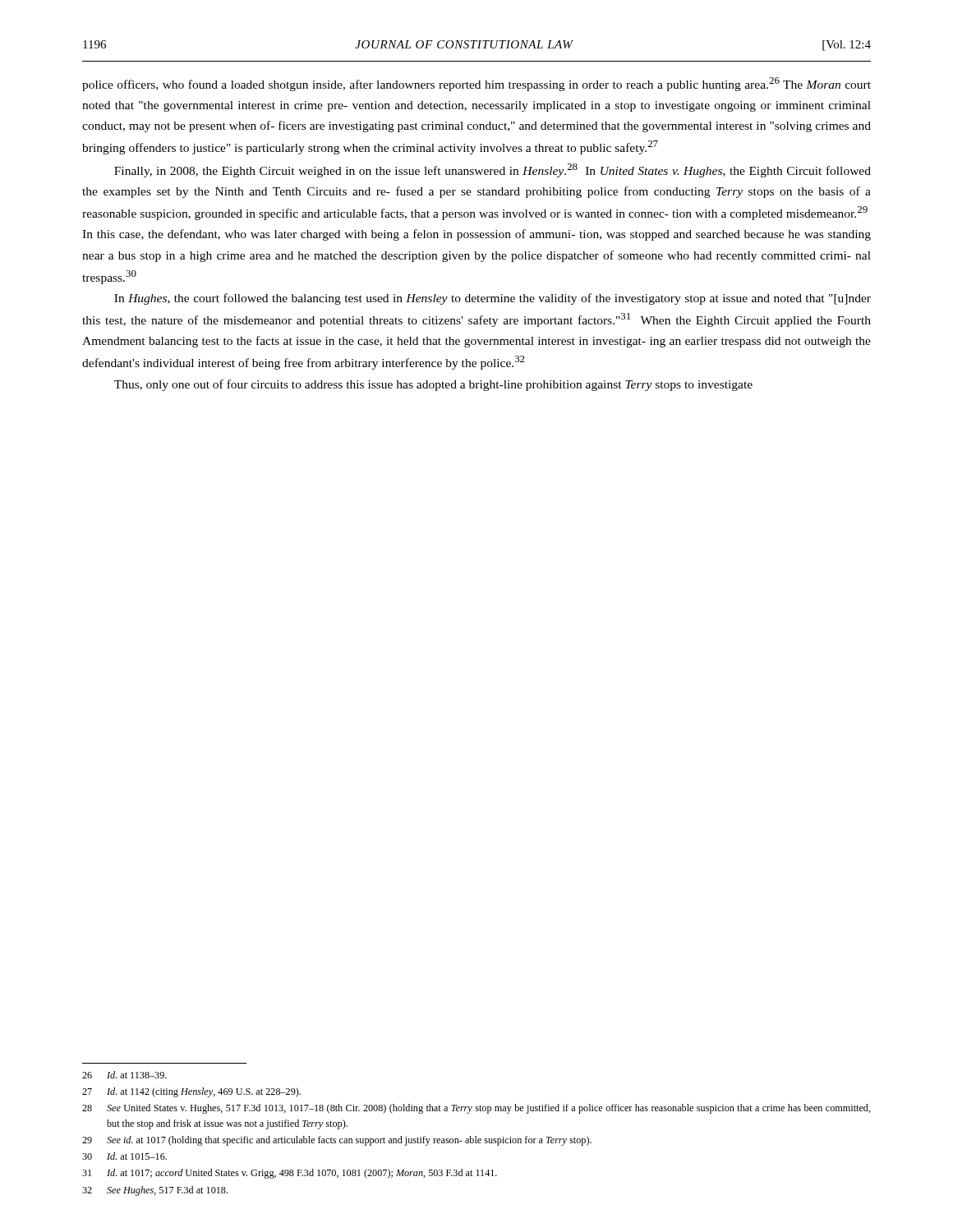Click the passage that begins "31 Id. at"

476,1173
